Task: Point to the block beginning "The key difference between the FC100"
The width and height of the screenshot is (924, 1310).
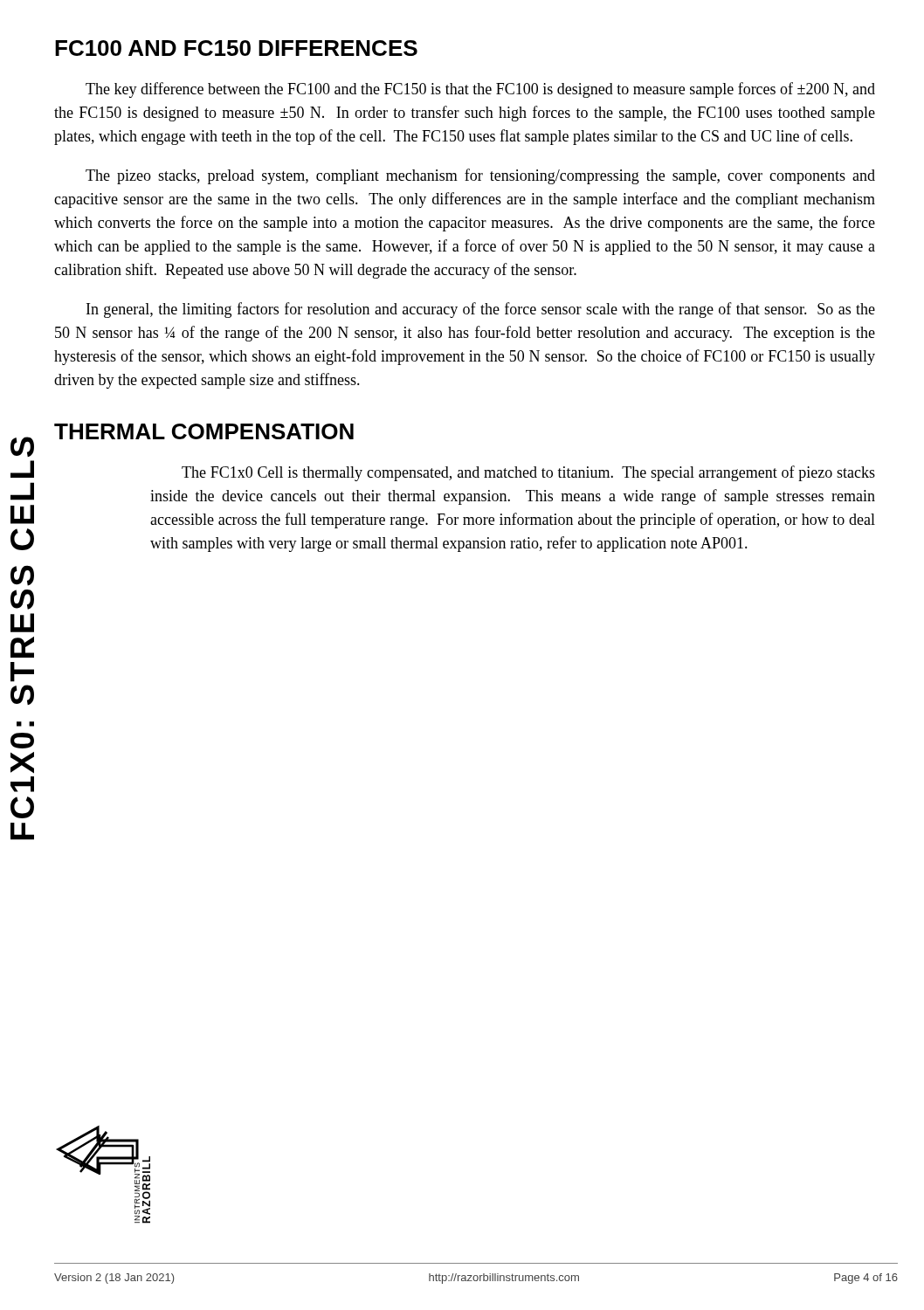Action: tap(465, 113)
